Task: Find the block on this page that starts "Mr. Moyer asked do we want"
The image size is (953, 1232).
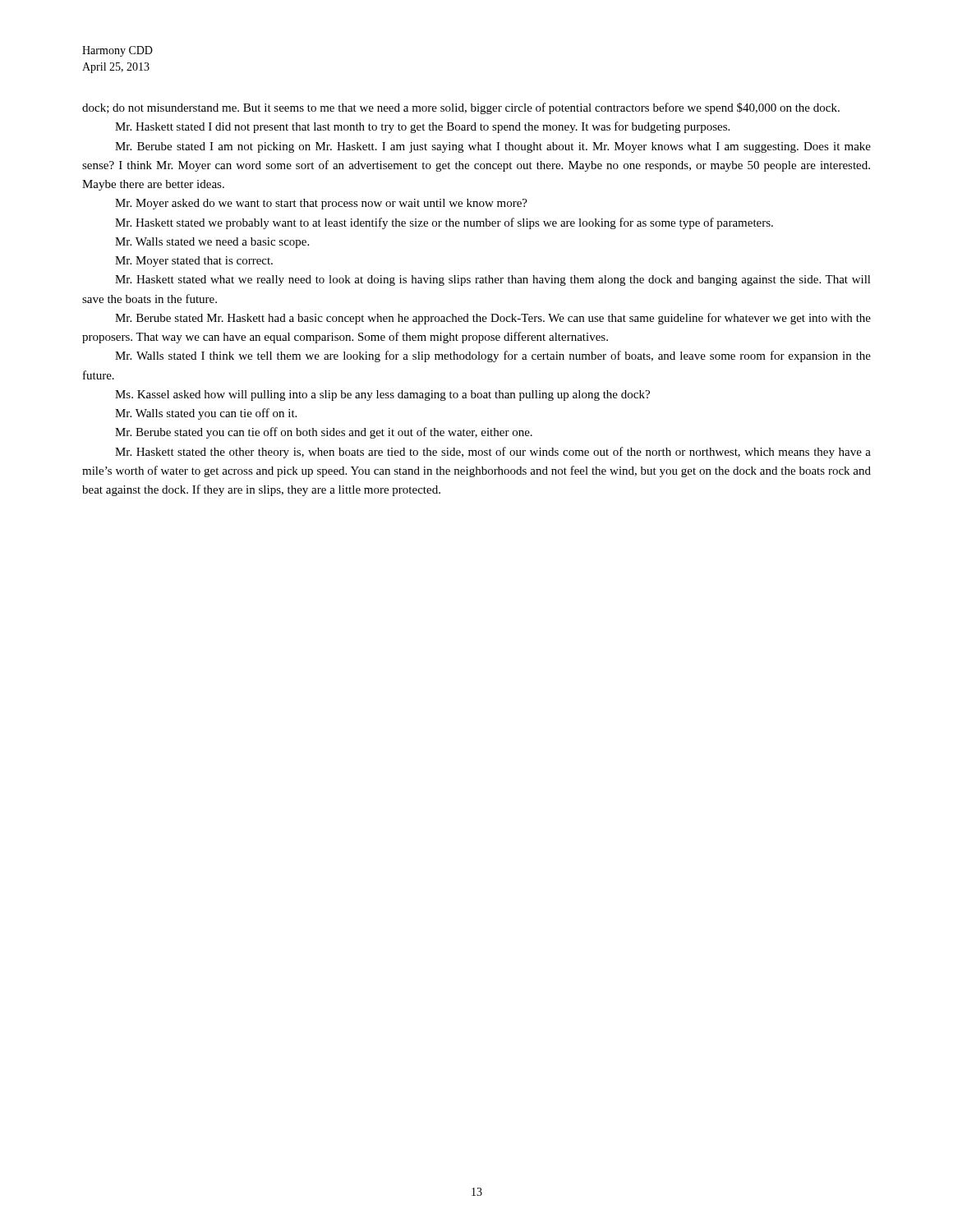Action: [476, 204]
